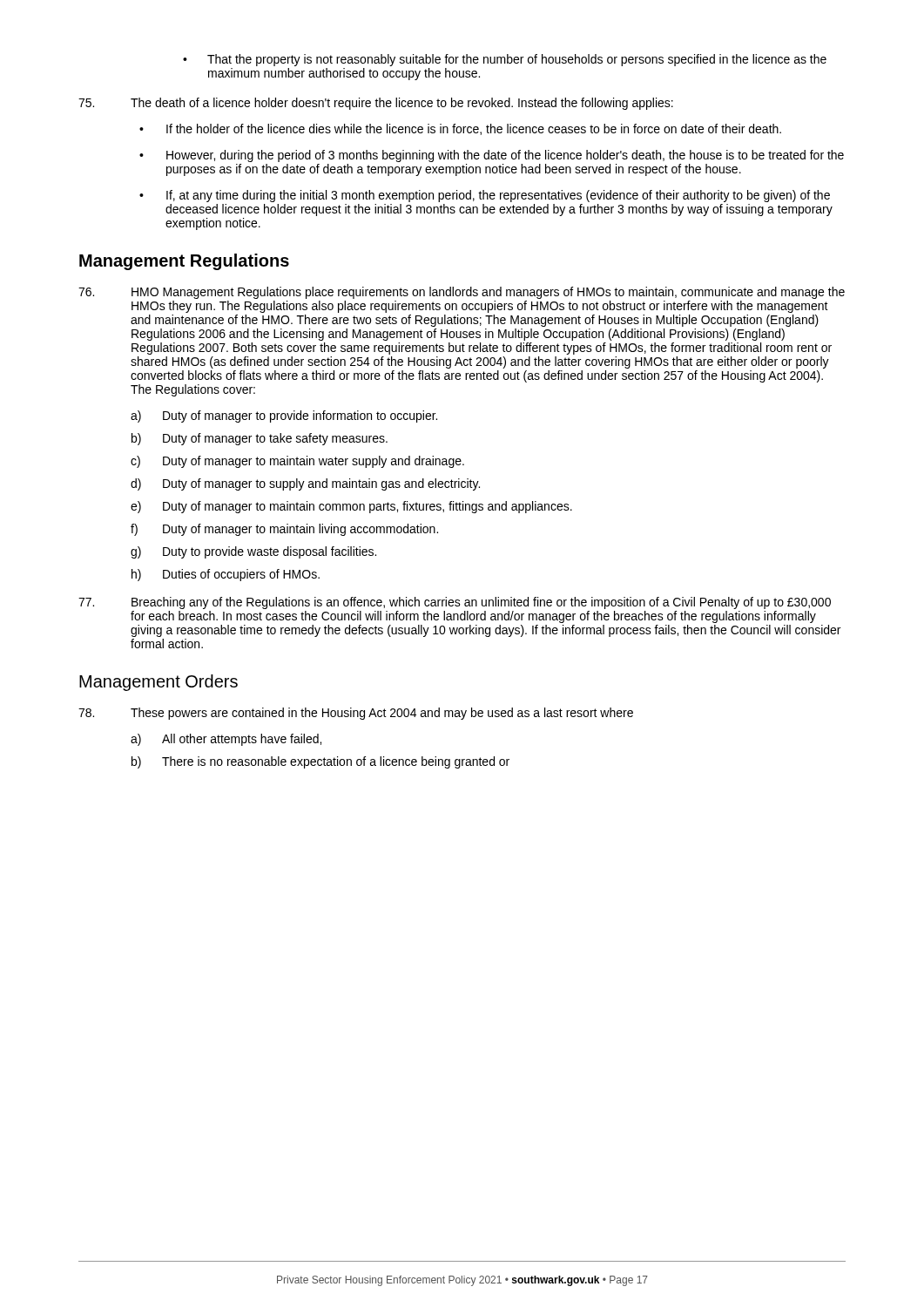Point to the block beginning "f) Duty of manager to maintain living"

pos(285,529)
